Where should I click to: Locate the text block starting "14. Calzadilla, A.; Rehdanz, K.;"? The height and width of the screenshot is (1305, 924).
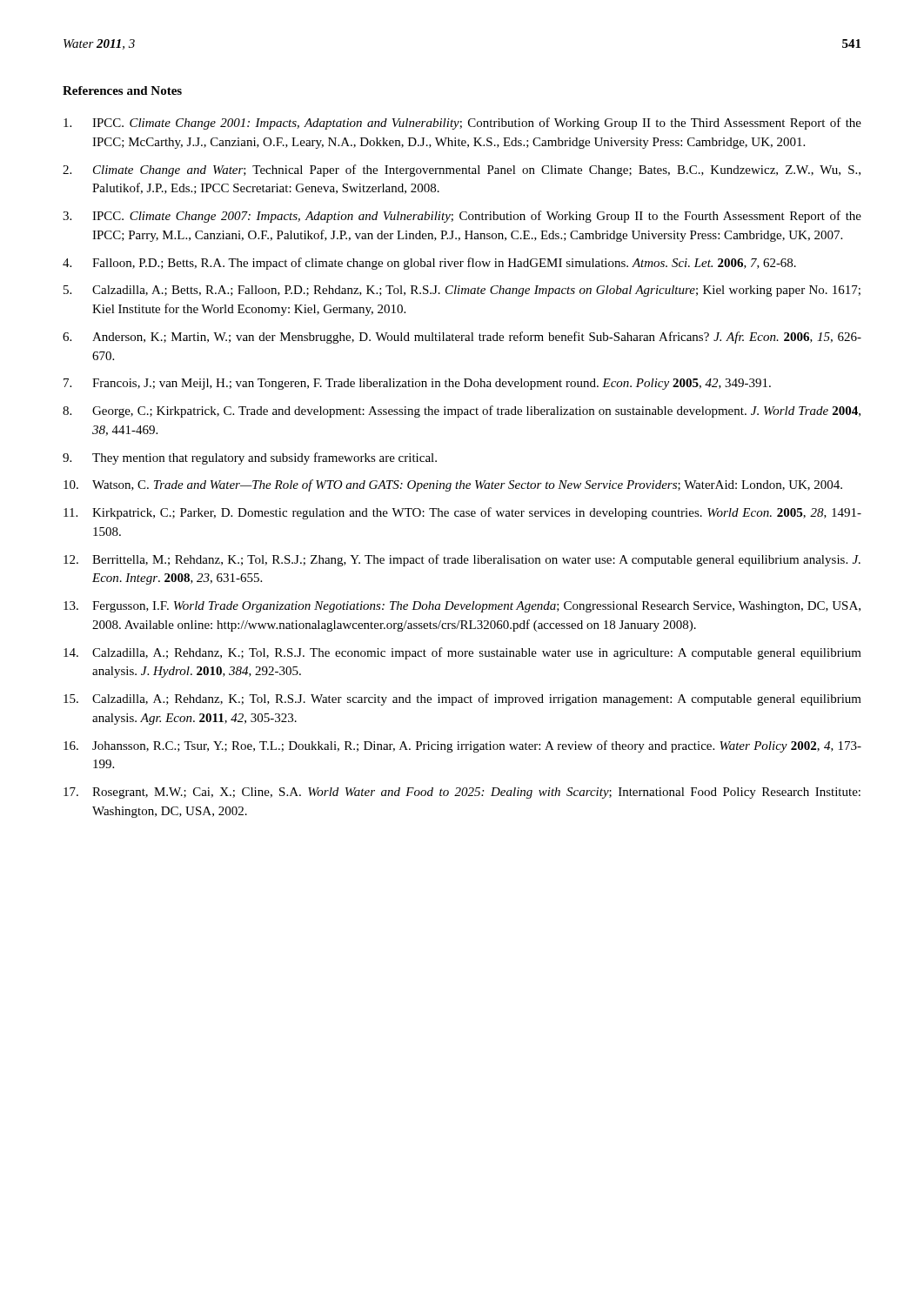click(x=462, y=662)
